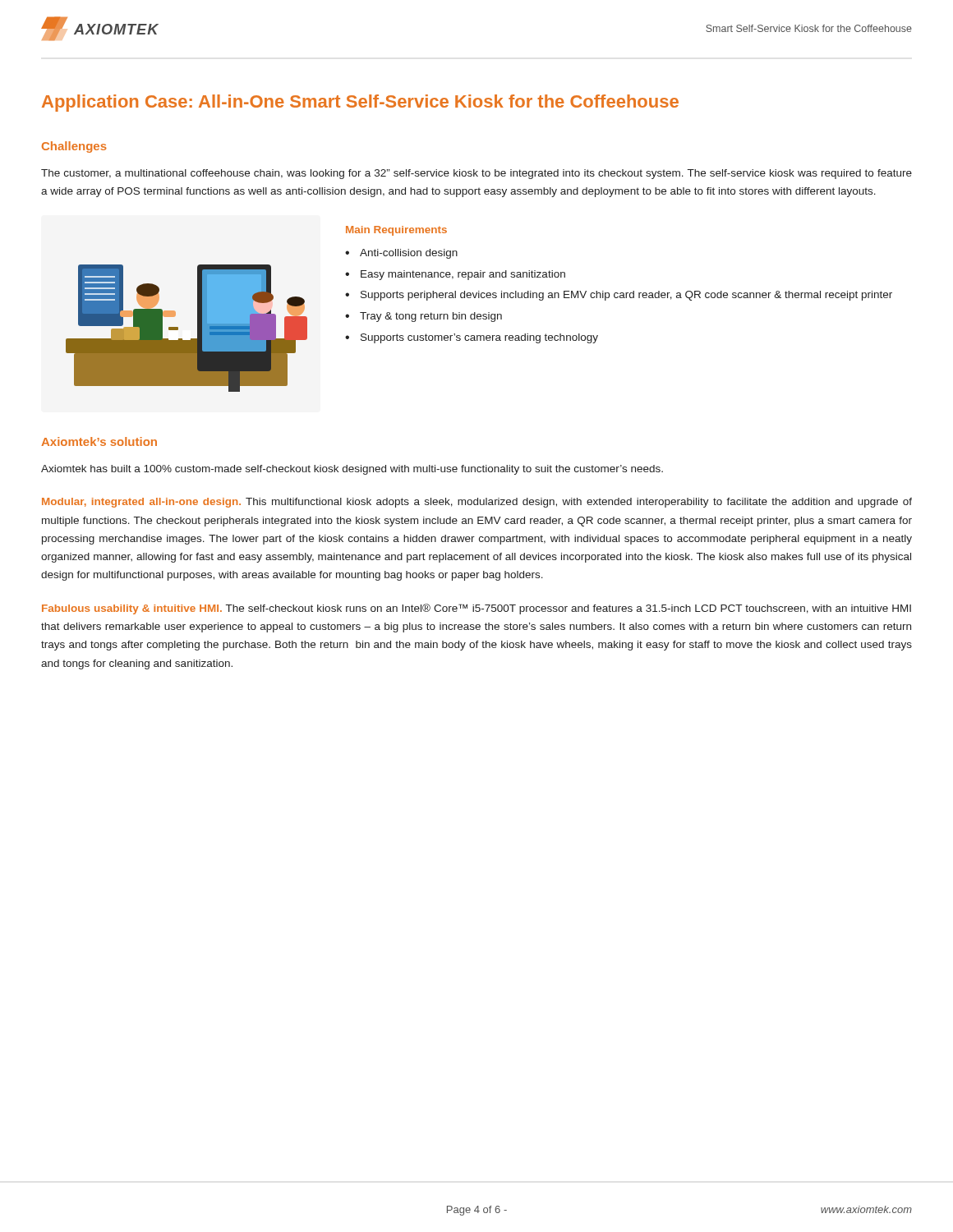Click on the illustration

[181, 315]
